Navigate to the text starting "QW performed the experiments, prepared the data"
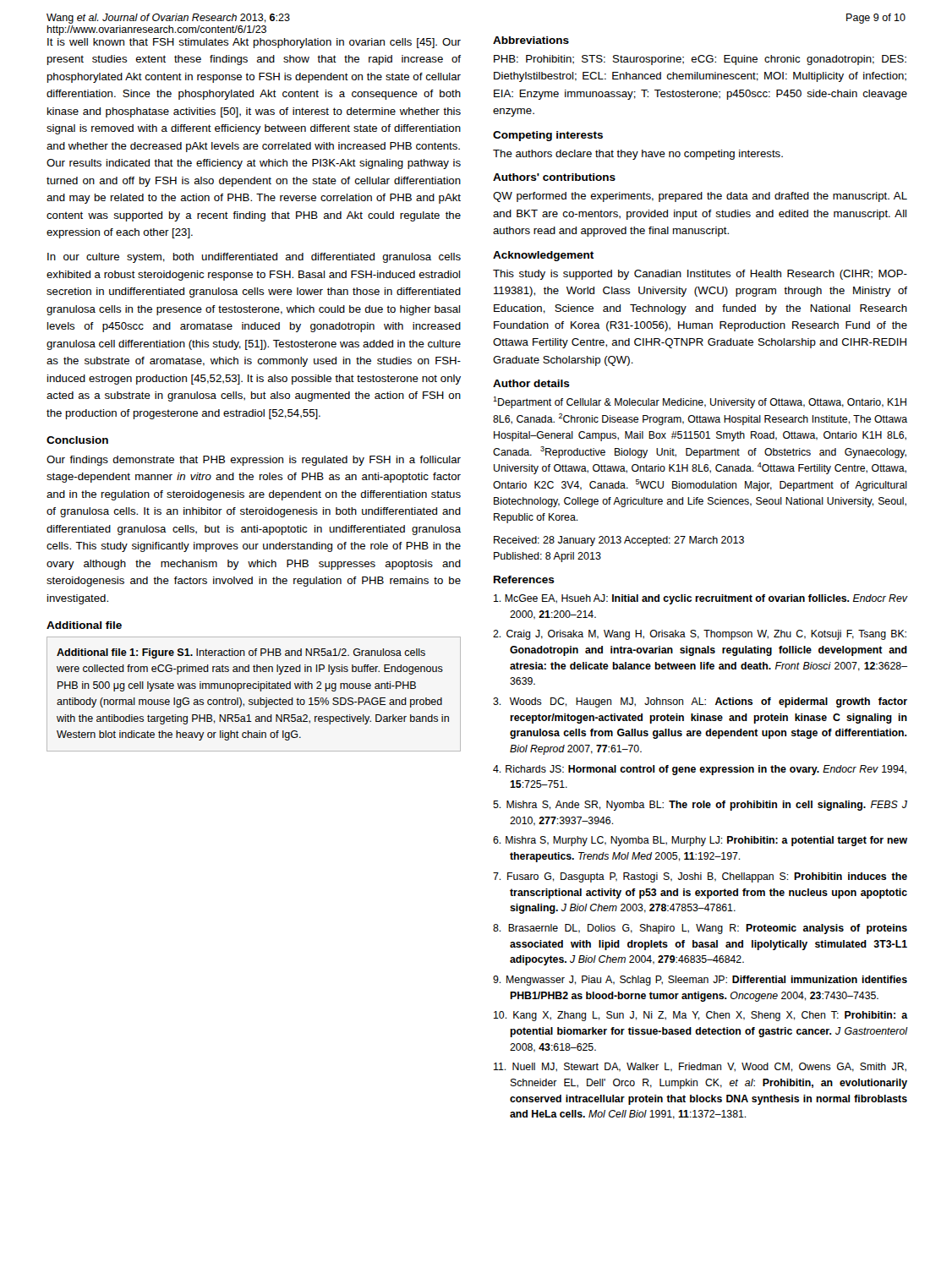Viewport: 952px width, 1268px height. coord(700,214)
